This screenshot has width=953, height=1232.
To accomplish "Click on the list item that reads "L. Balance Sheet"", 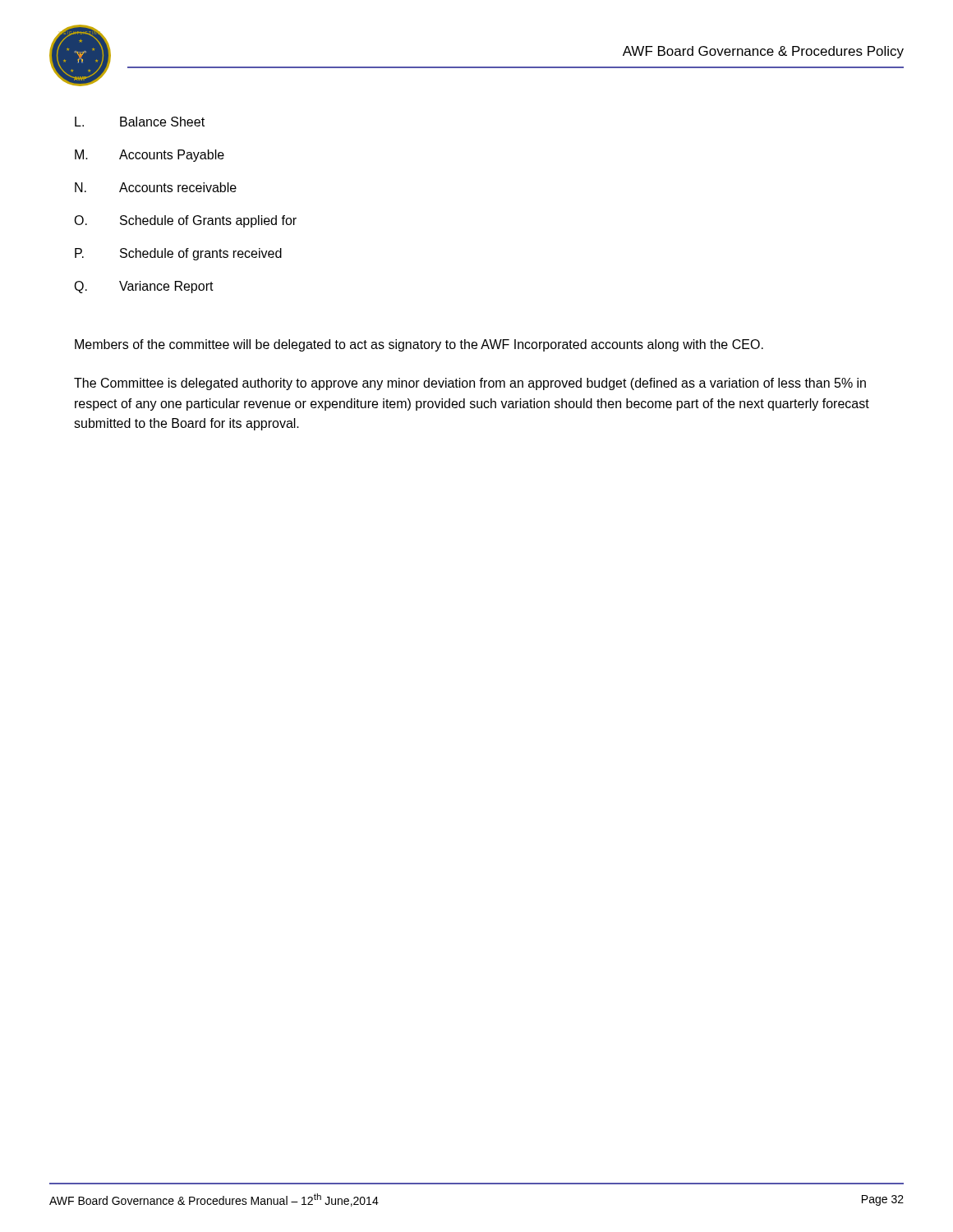I will [x=139, y=122].
